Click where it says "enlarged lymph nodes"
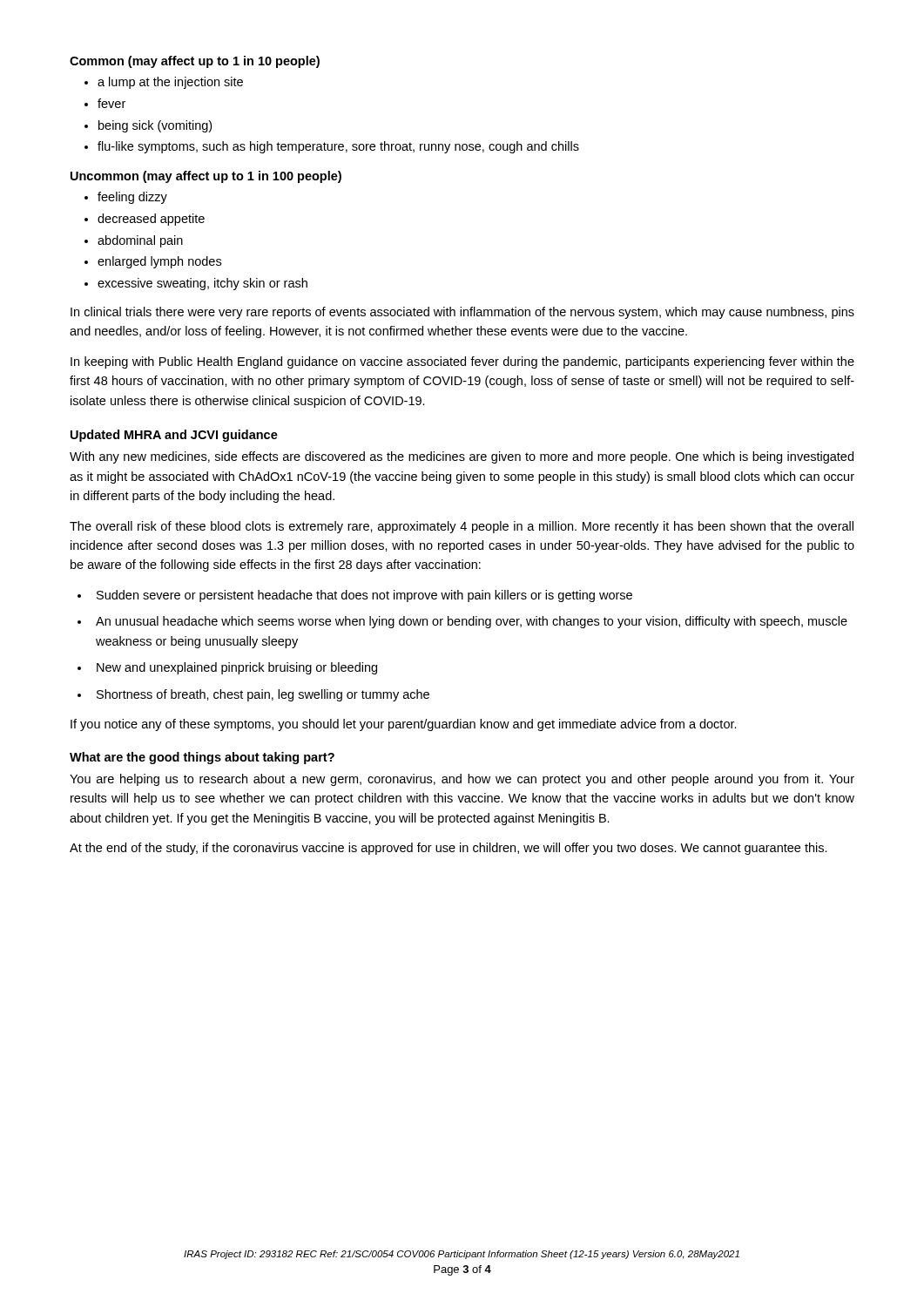Screen dimensions: 1307x924 (x=160, y=262)
